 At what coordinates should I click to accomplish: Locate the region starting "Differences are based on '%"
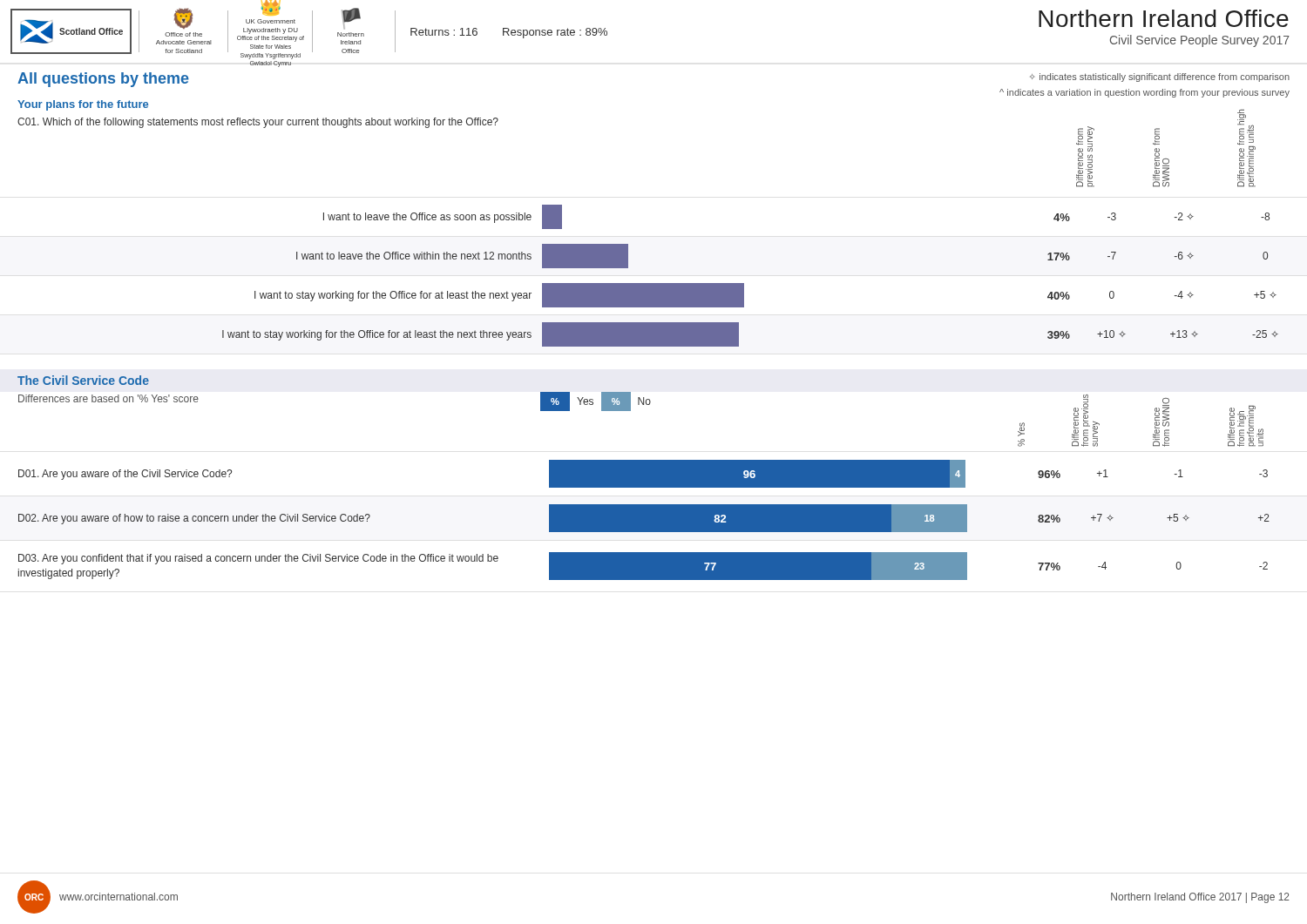point(108,399)
